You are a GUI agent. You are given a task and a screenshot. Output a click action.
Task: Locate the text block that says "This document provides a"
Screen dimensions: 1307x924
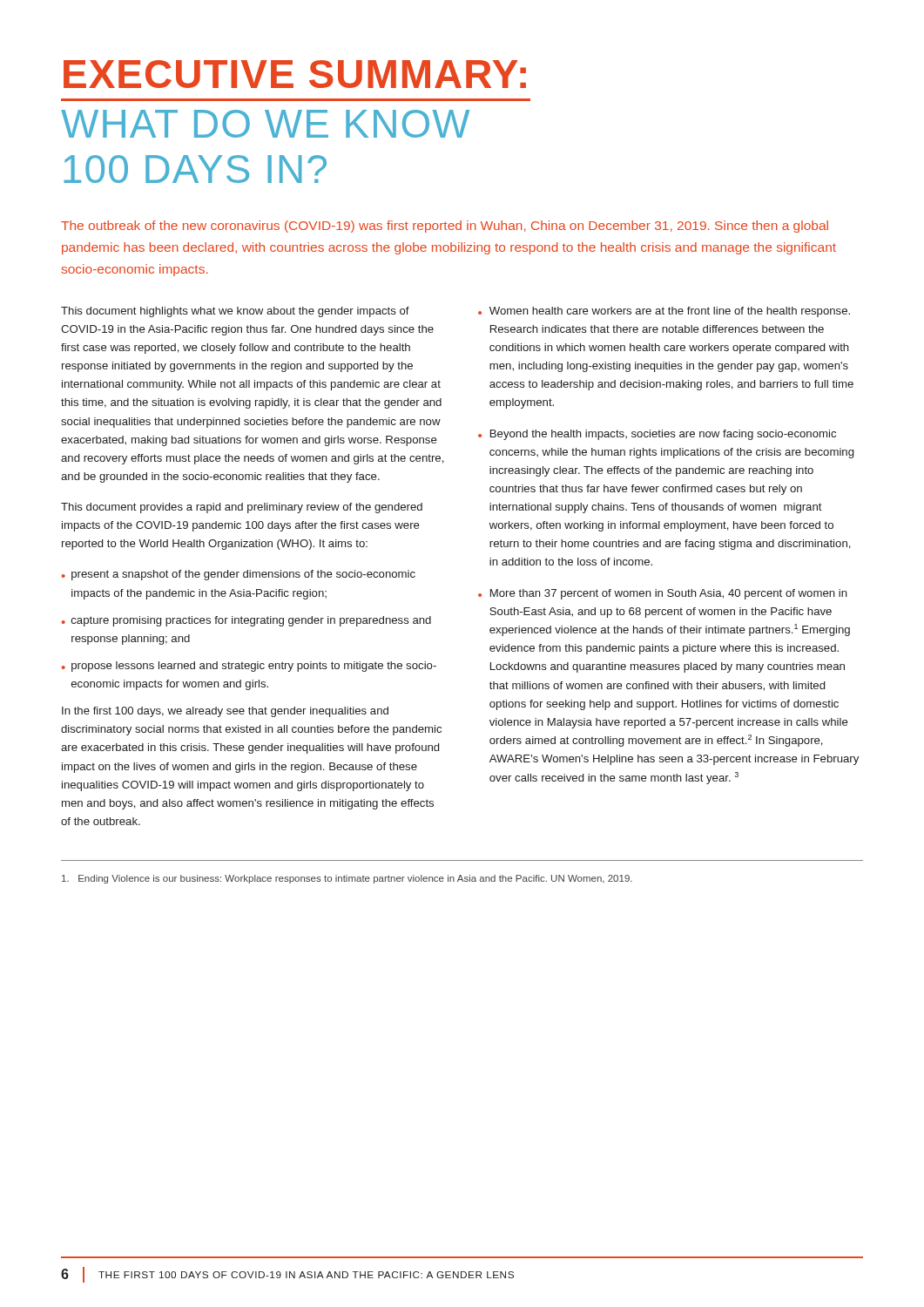pyautogui.click(x=242, y=525)
